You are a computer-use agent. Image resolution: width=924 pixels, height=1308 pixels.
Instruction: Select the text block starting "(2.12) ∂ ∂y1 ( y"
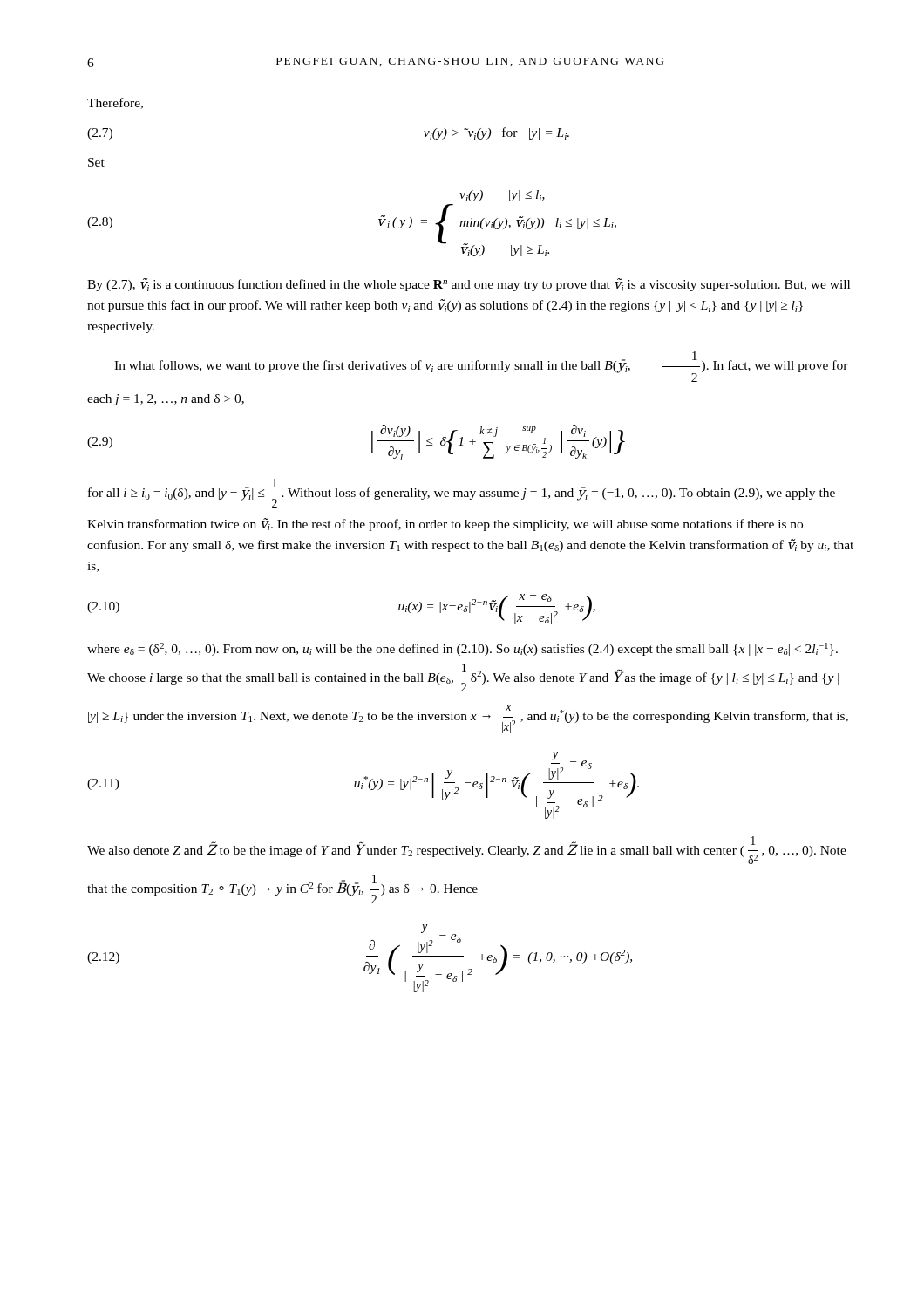pyautogui.click(x=471, y=957)
